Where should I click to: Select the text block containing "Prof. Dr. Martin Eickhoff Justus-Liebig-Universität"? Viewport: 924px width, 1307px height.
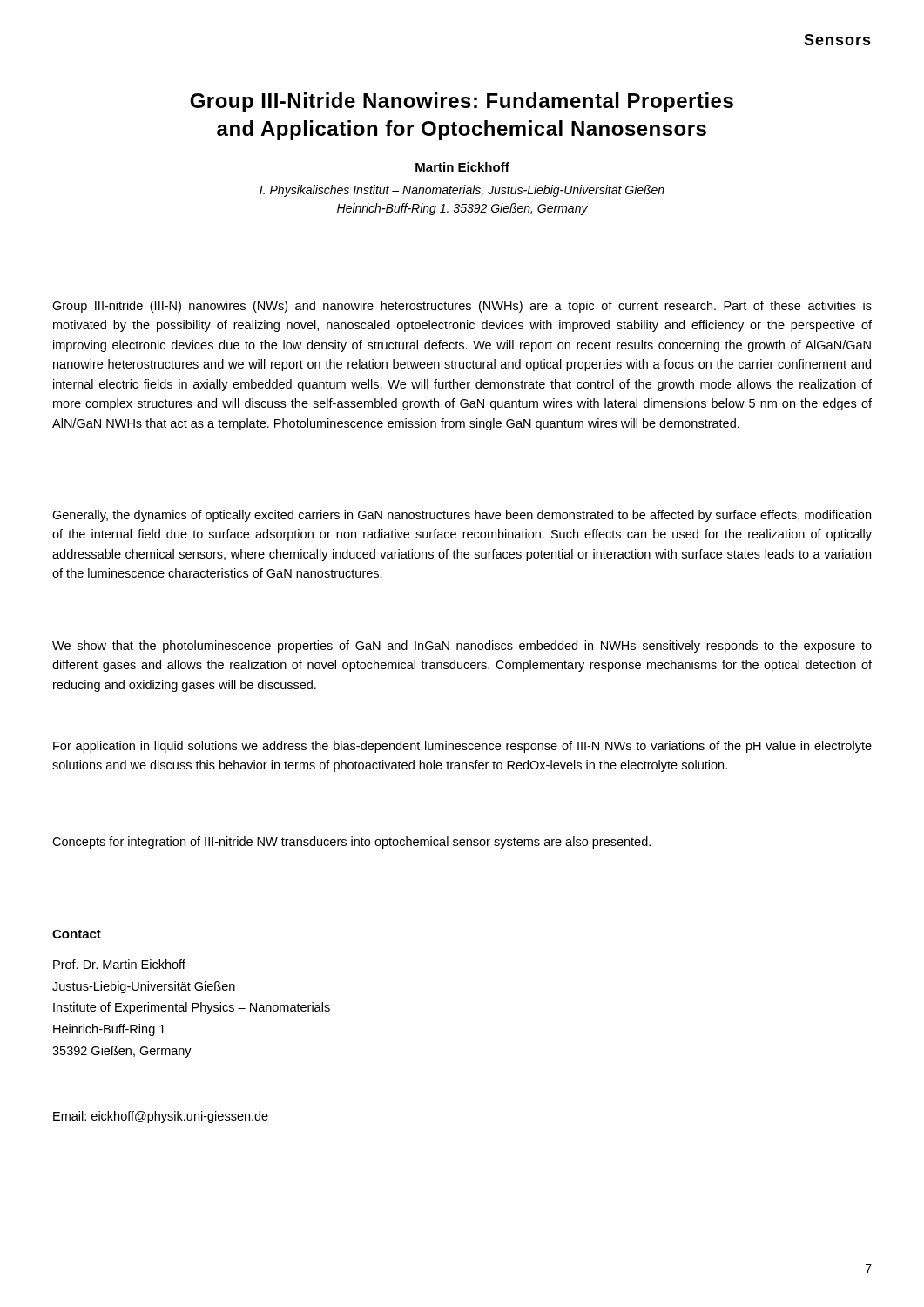pyautogui.click(x=191, y=1008)
